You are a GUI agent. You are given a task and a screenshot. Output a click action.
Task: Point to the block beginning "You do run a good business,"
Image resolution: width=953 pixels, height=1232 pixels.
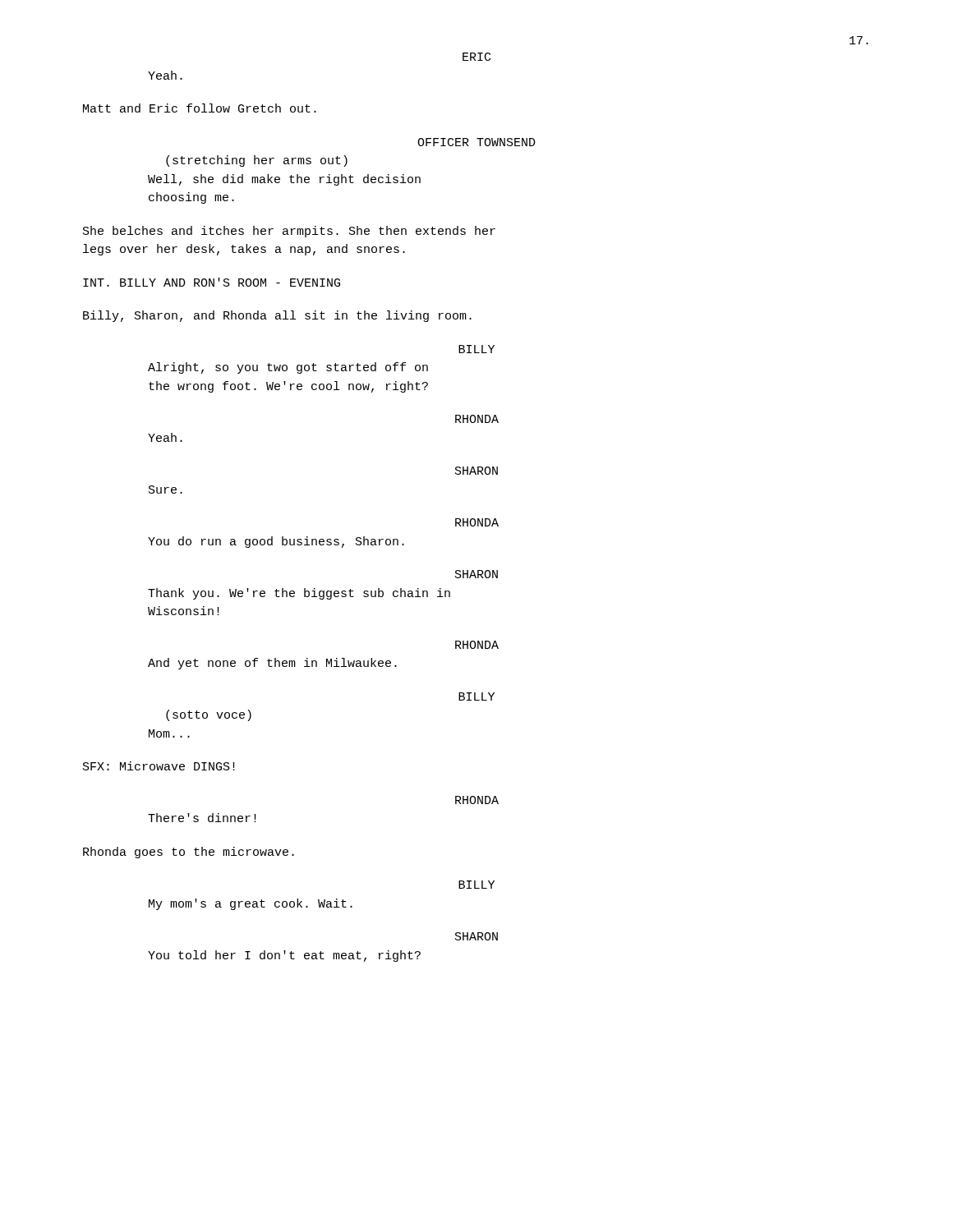[277, 542]
